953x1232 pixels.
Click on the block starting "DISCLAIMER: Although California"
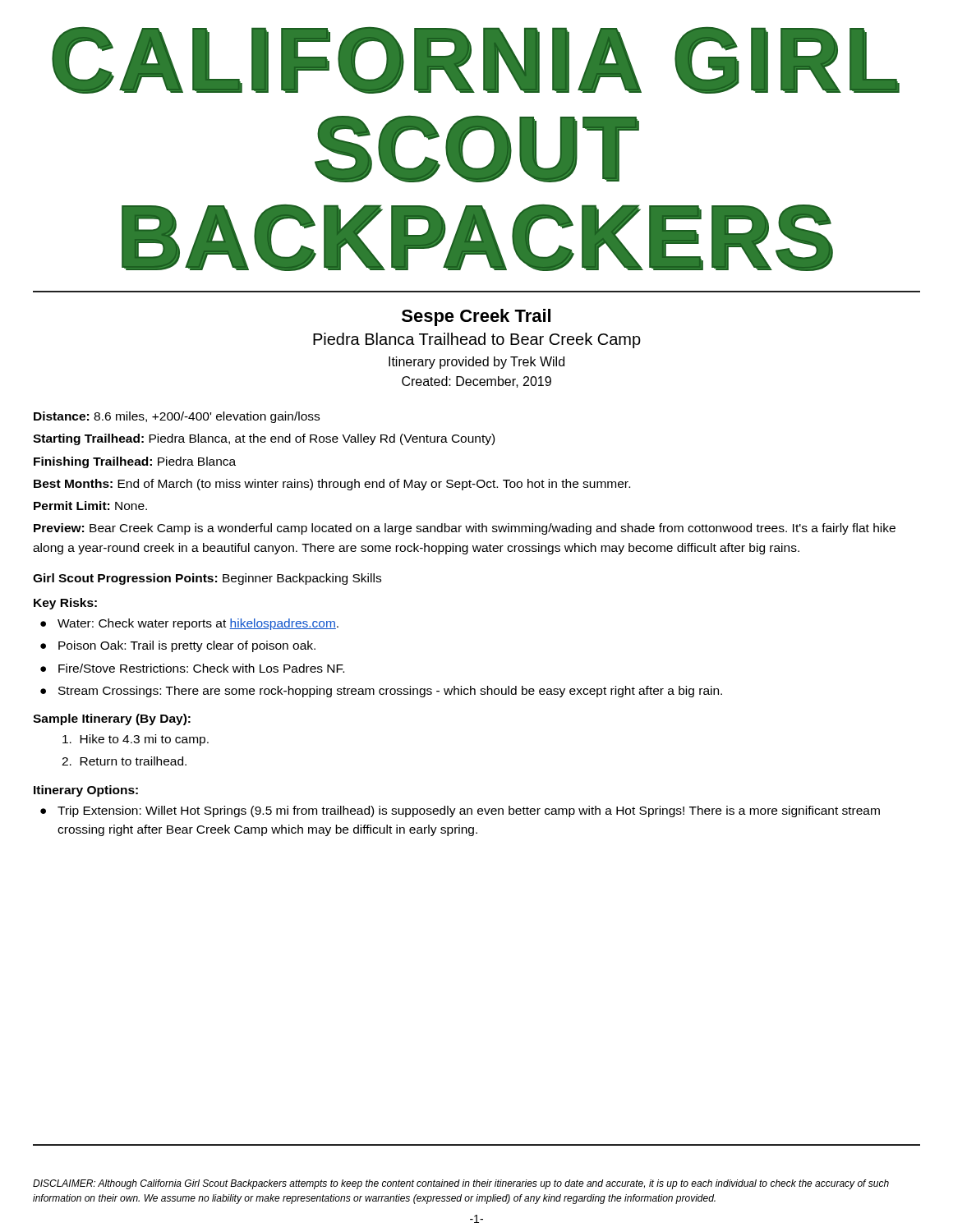coord(461,1191)
